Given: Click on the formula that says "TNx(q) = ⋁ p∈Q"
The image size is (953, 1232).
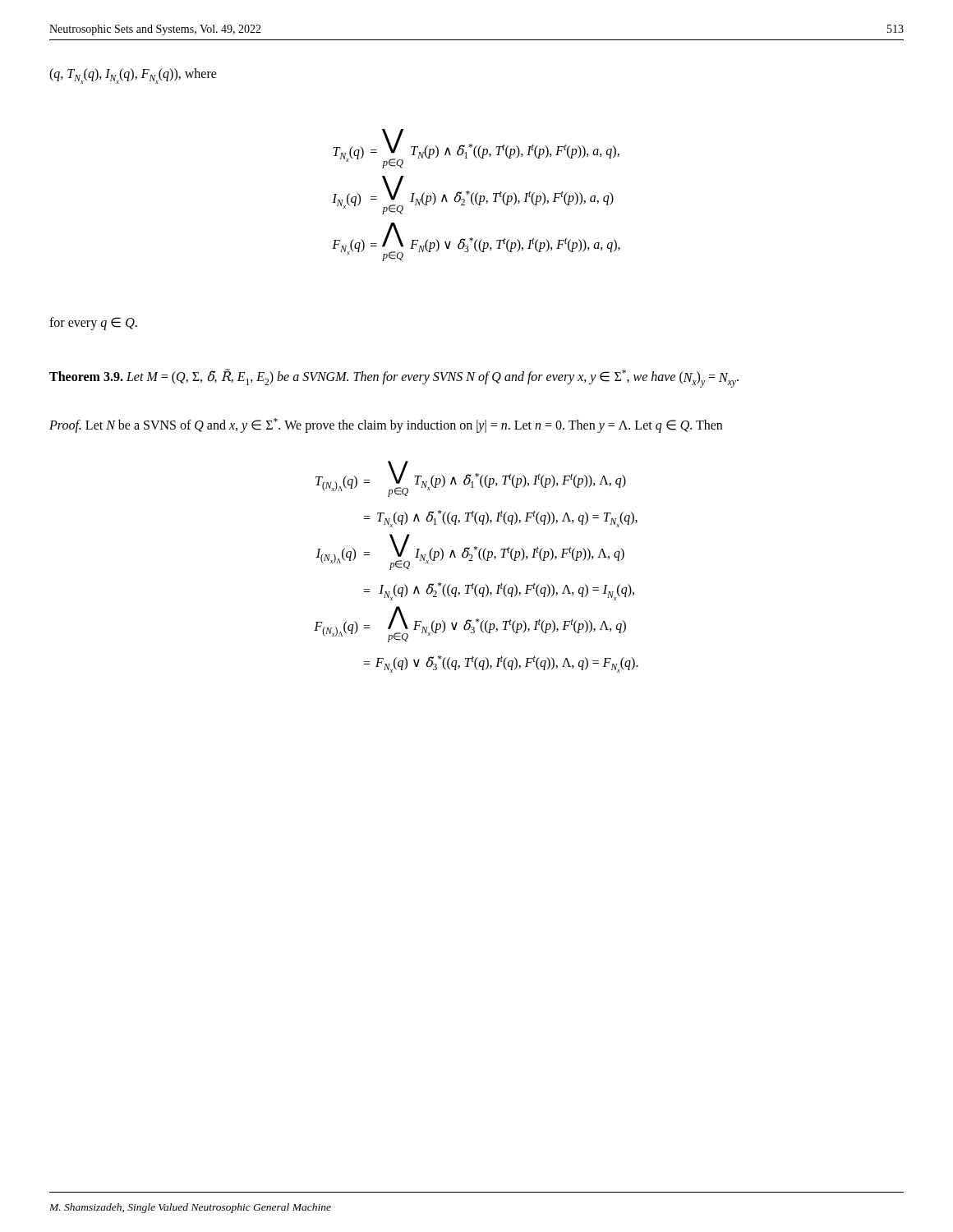Looking at the screenshot, I should coord(476,199).
